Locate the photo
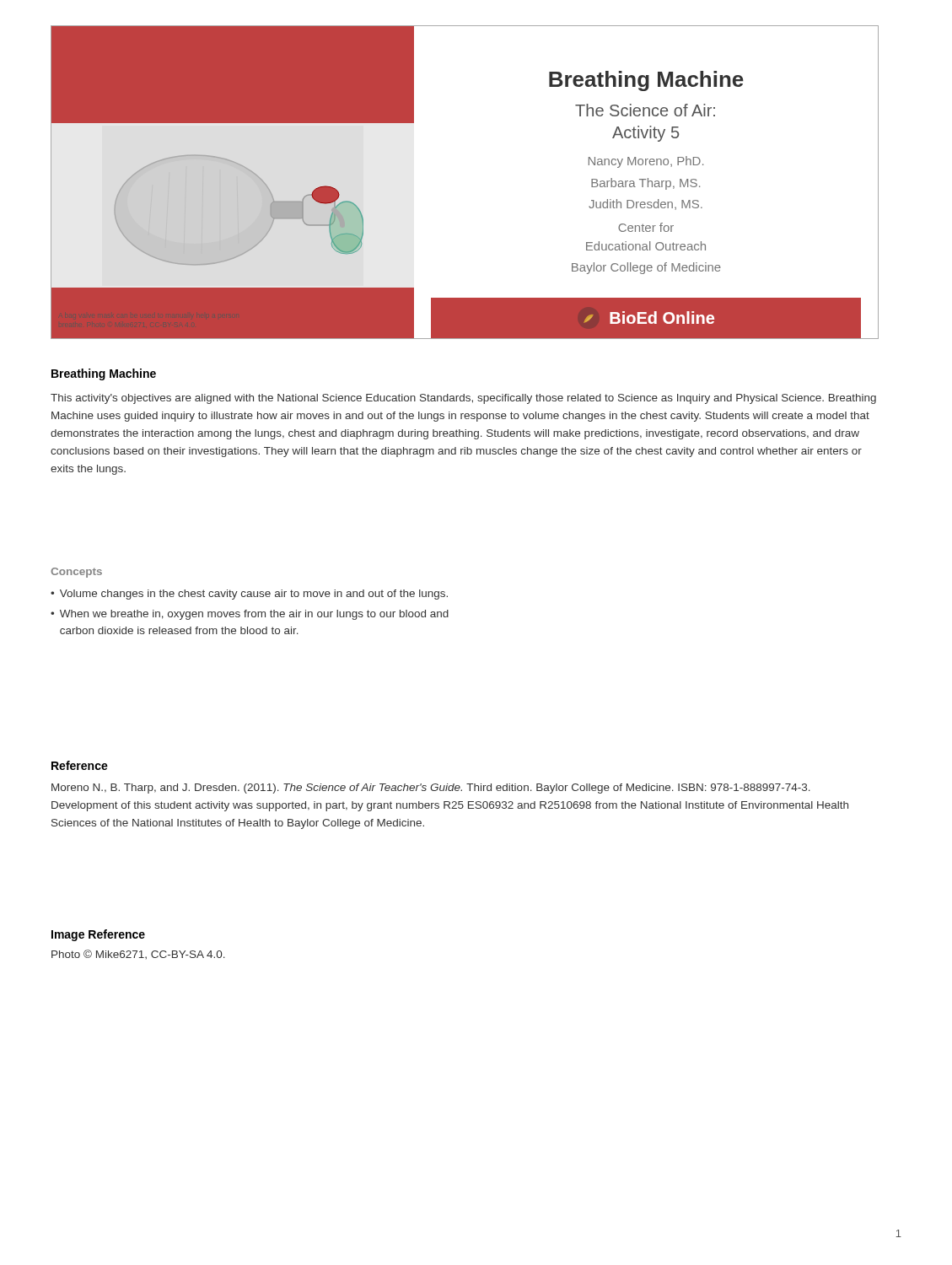952x1265 pixels. click(x=465, y=182)
